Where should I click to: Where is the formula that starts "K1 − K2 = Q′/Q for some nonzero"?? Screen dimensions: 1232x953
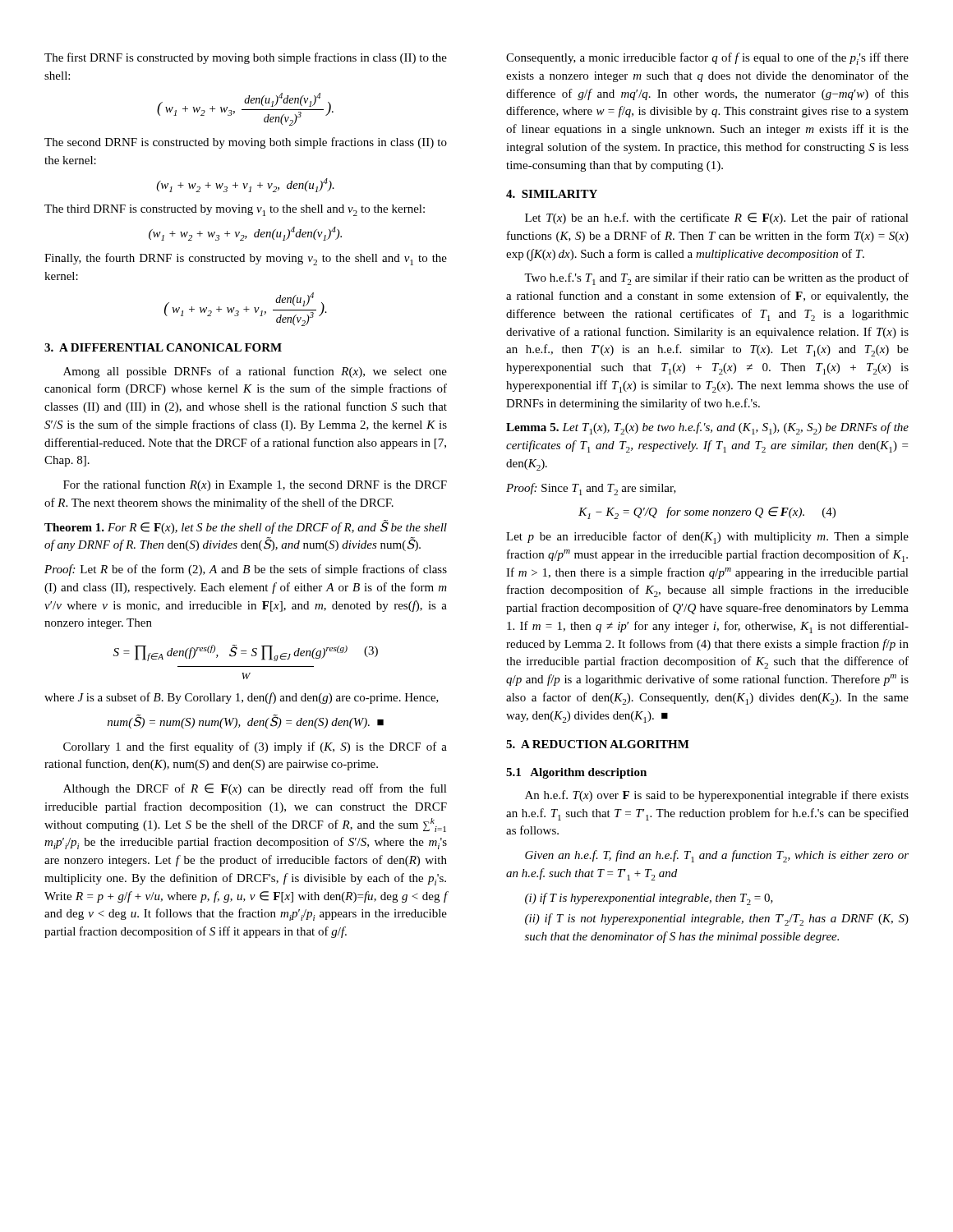point(707,513)
